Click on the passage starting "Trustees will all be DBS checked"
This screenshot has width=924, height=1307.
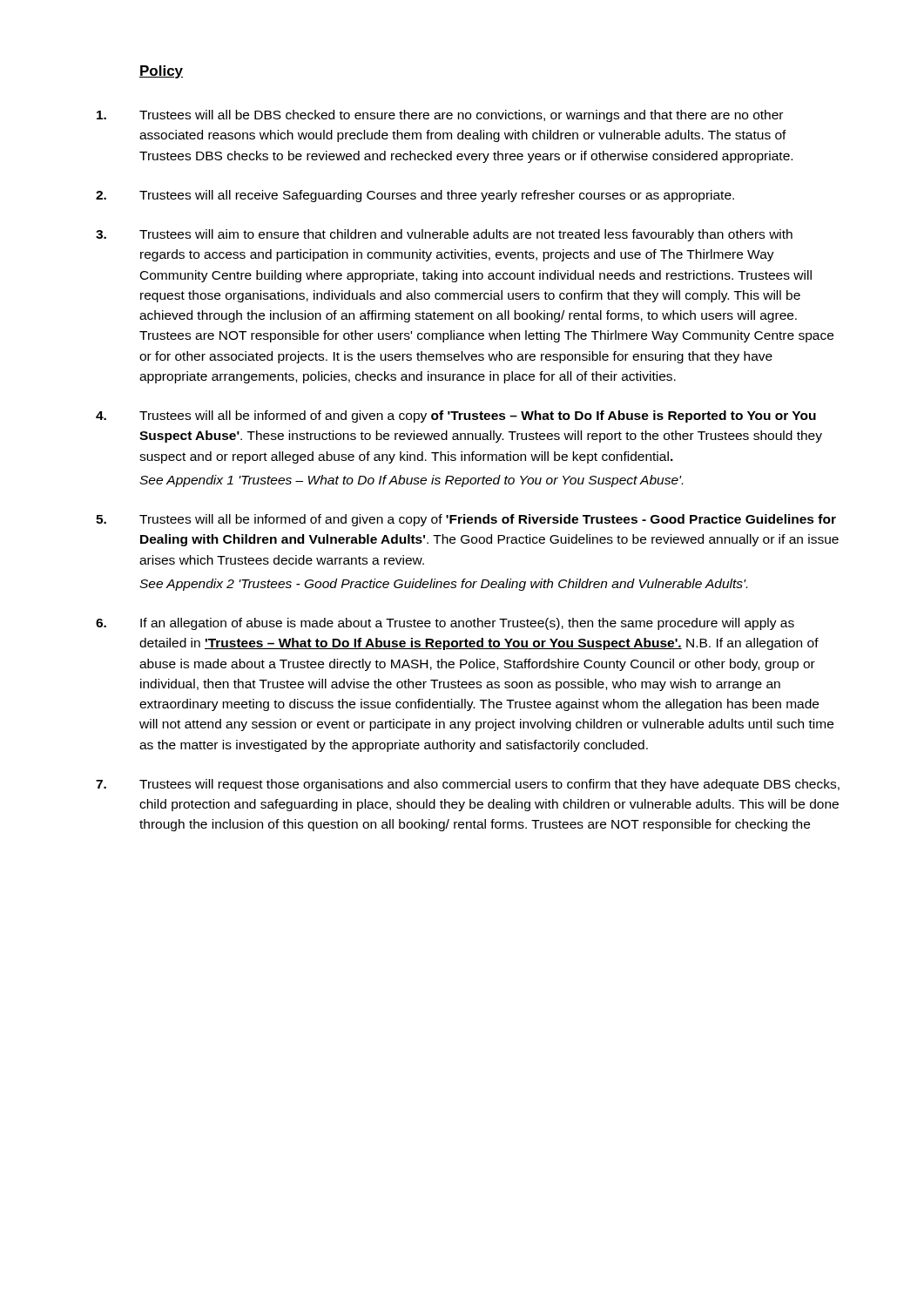(469, 135)
